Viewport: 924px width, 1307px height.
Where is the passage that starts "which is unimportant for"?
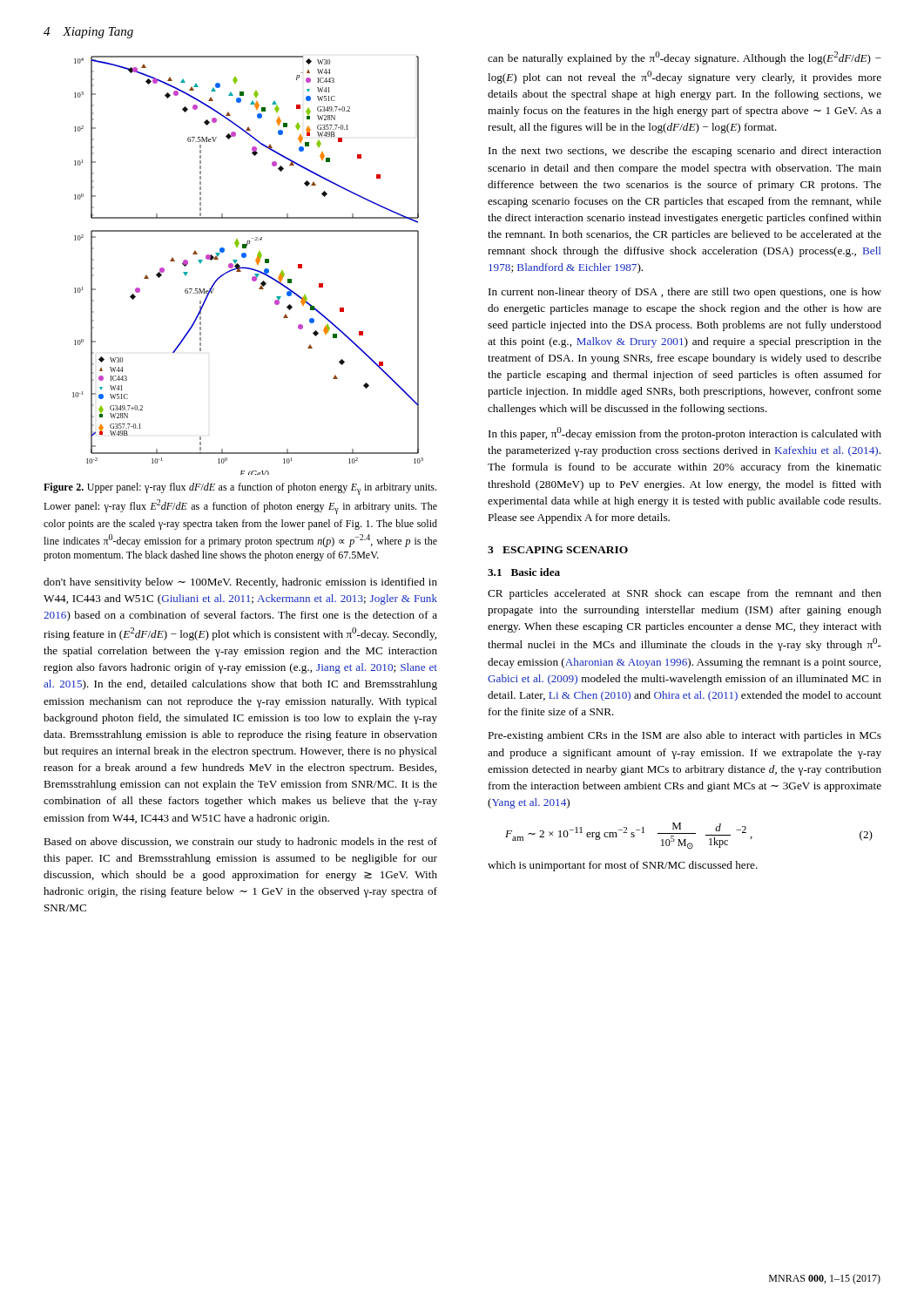pyautogui.click(x=623, y=864)
